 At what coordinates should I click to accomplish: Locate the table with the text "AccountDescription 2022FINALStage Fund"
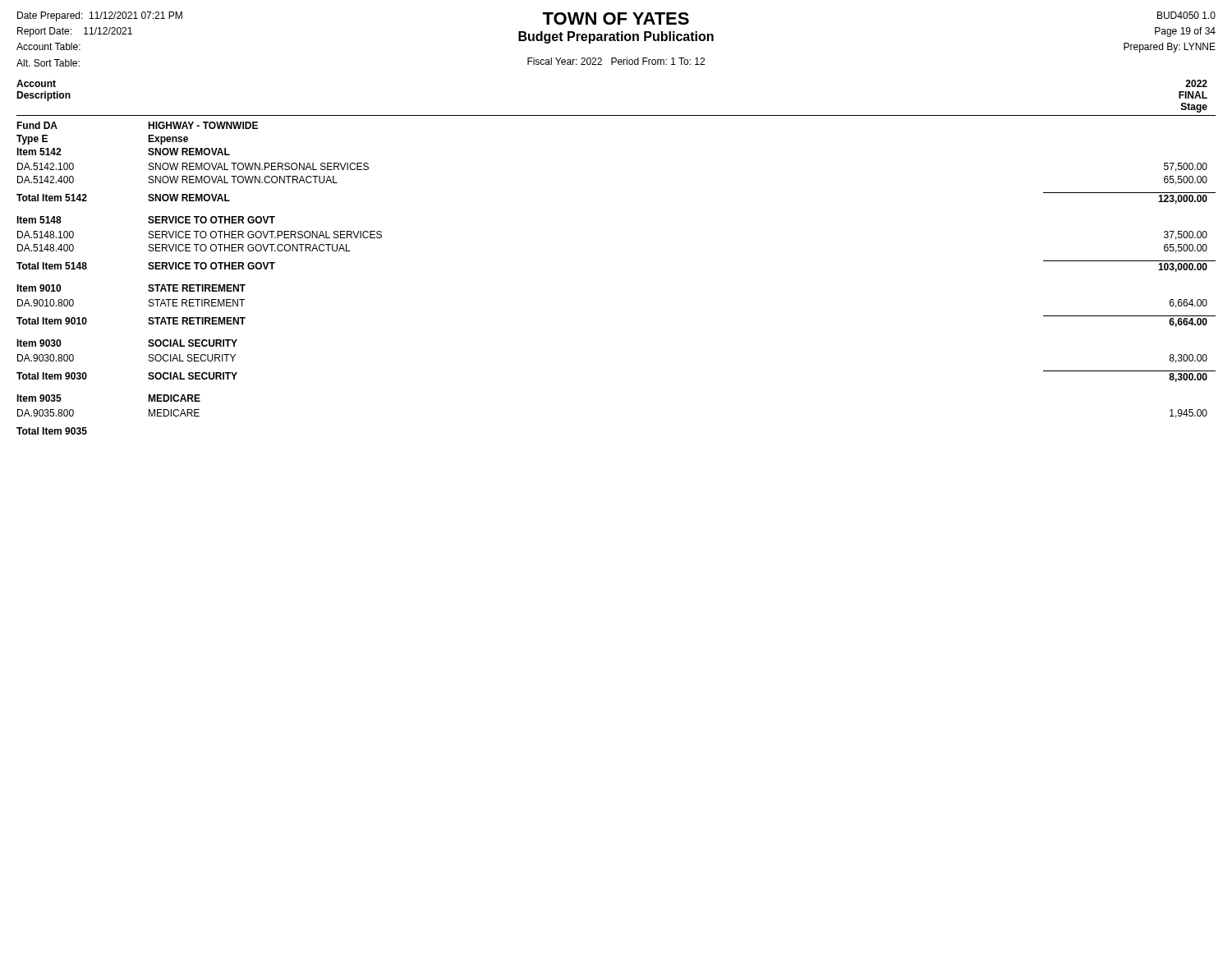click(616, 258)
